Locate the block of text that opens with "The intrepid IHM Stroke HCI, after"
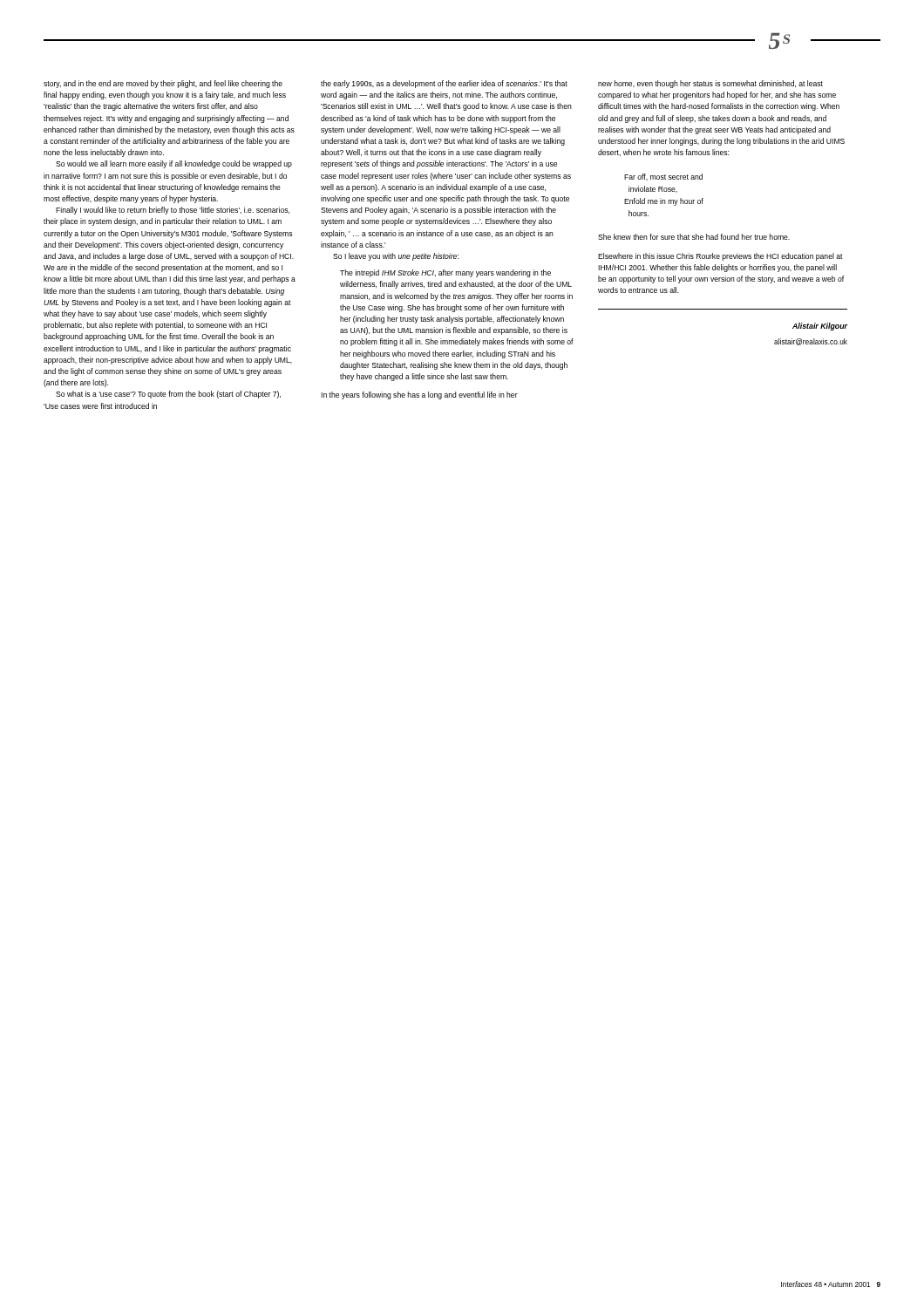Screen dimensions: 1308x924 point(457,325)
